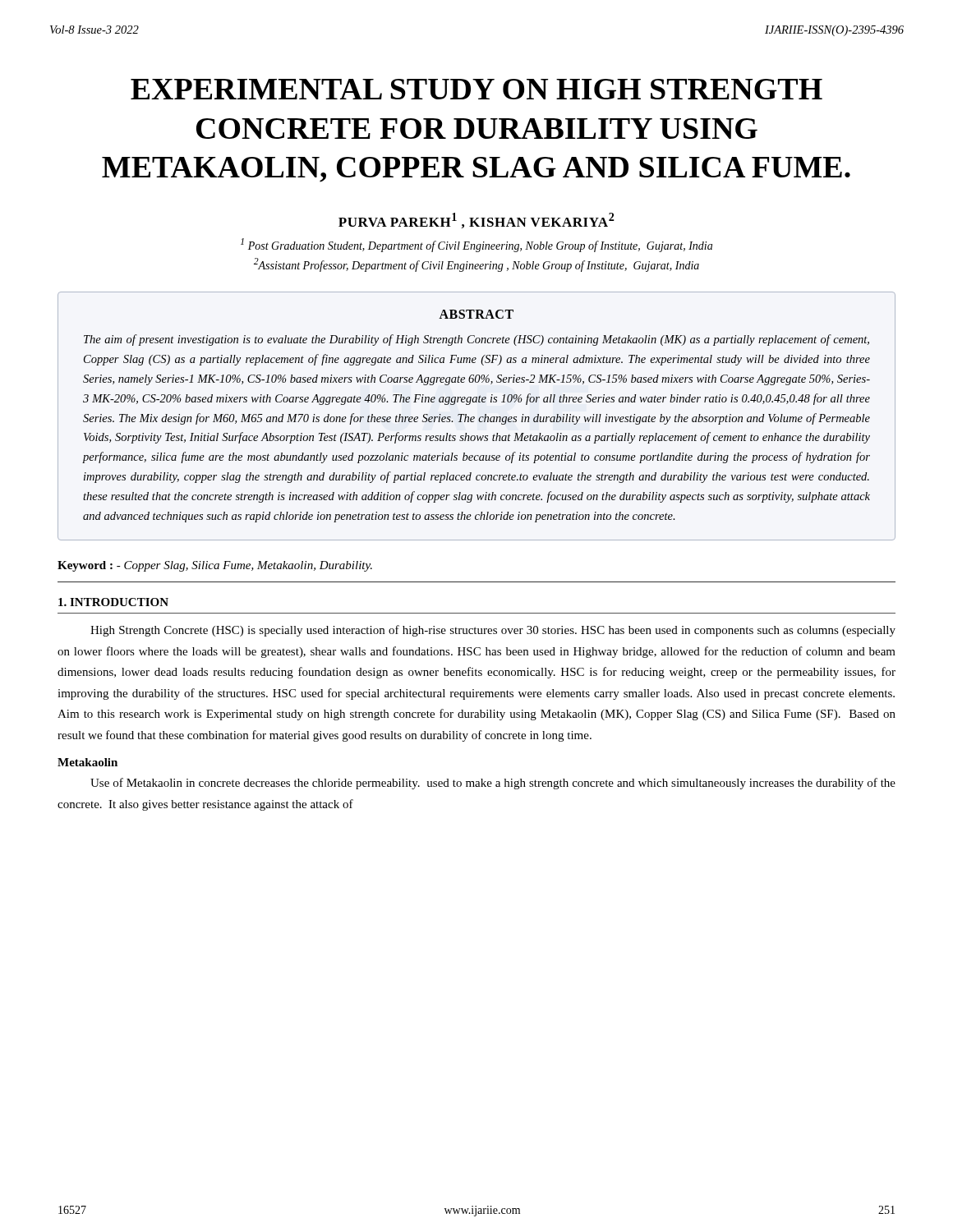This screenshot has height=1232, width=953.
Task: Locate the text block that reads "Keyword : - Copper Slag, Silica Fume, Metakaolin,"
Action: click(215, 565)
